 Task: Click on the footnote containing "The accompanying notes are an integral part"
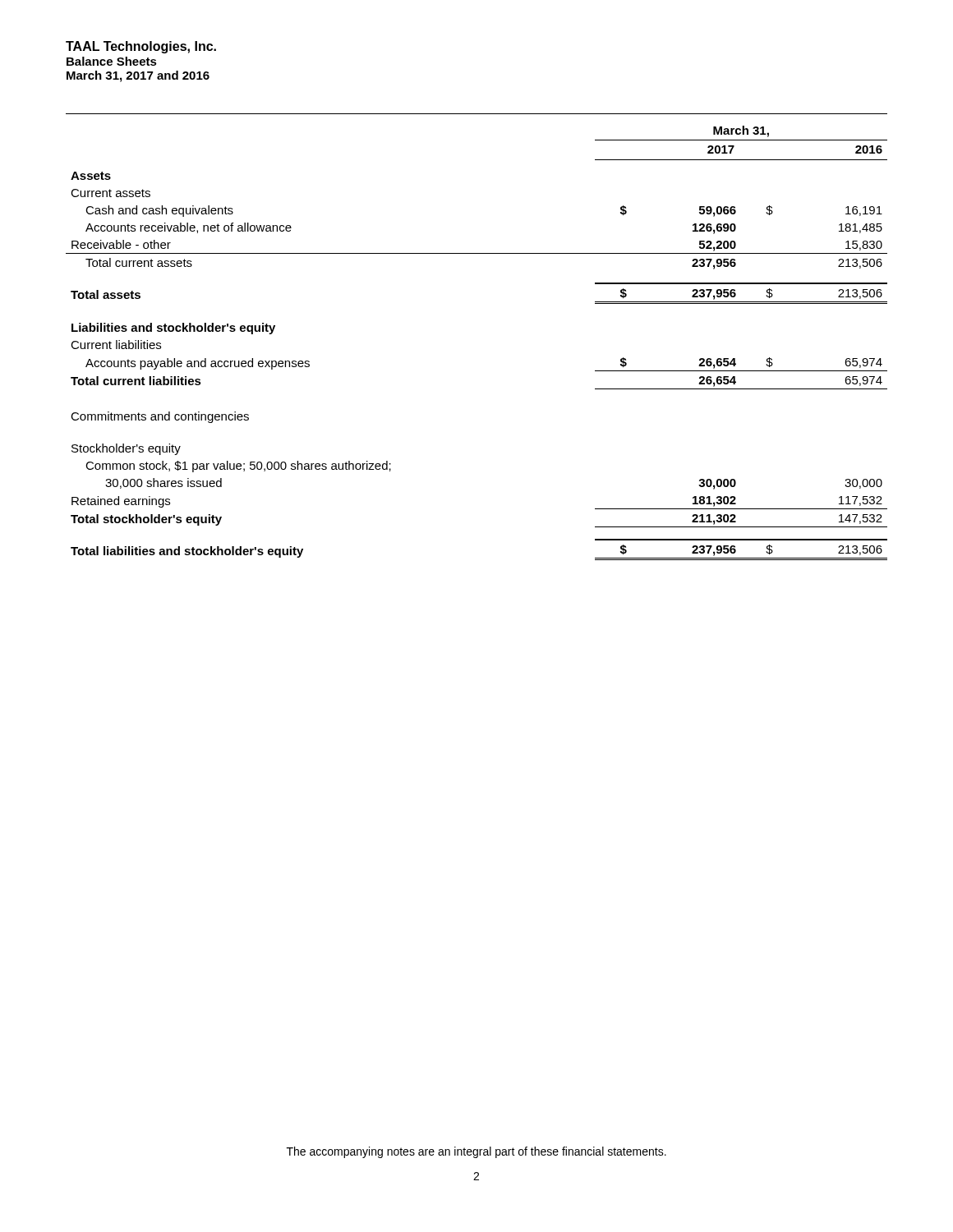tap(476, 1151)
